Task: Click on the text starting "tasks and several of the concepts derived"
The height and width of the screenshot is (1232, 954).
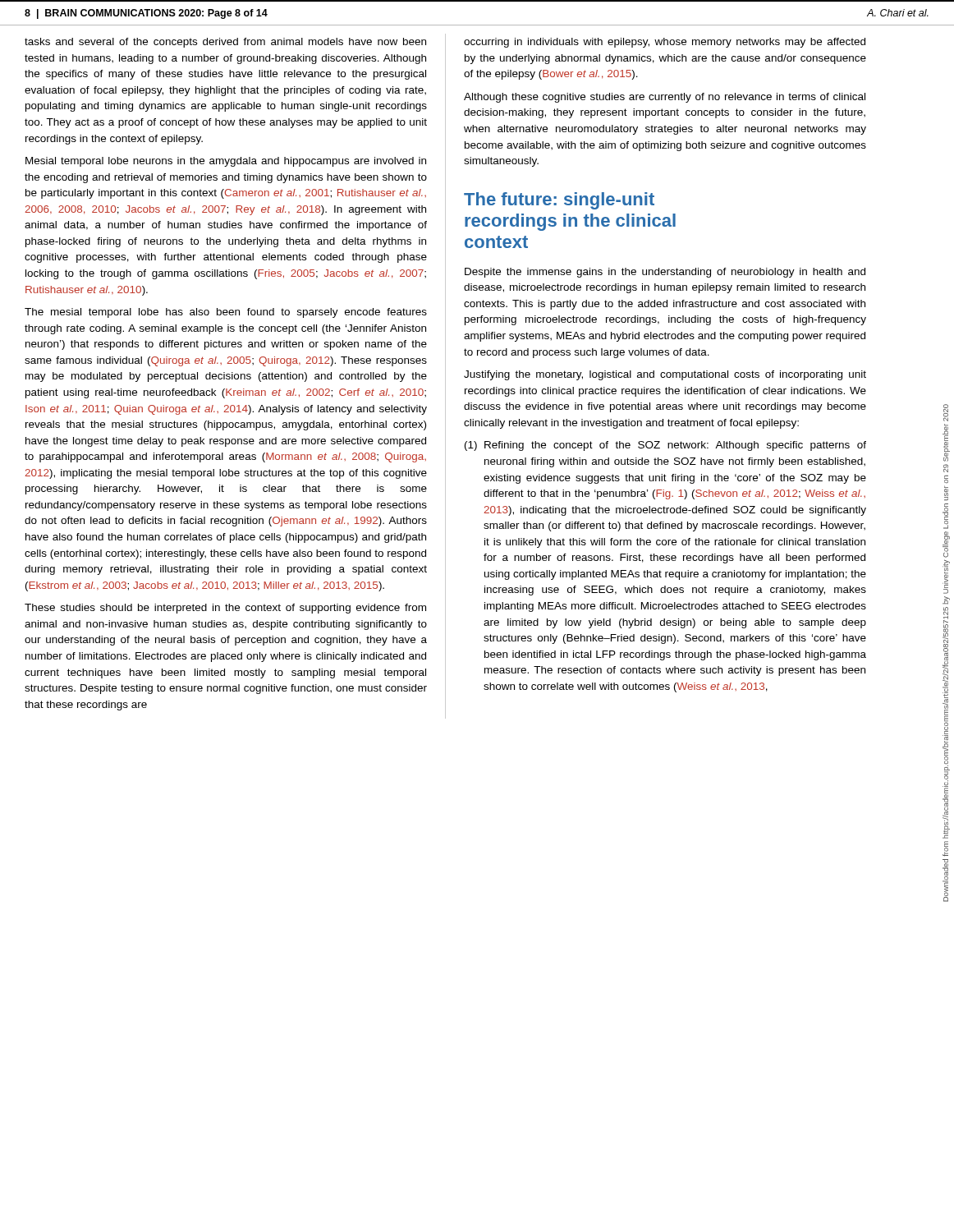Action: pos(226,90)
